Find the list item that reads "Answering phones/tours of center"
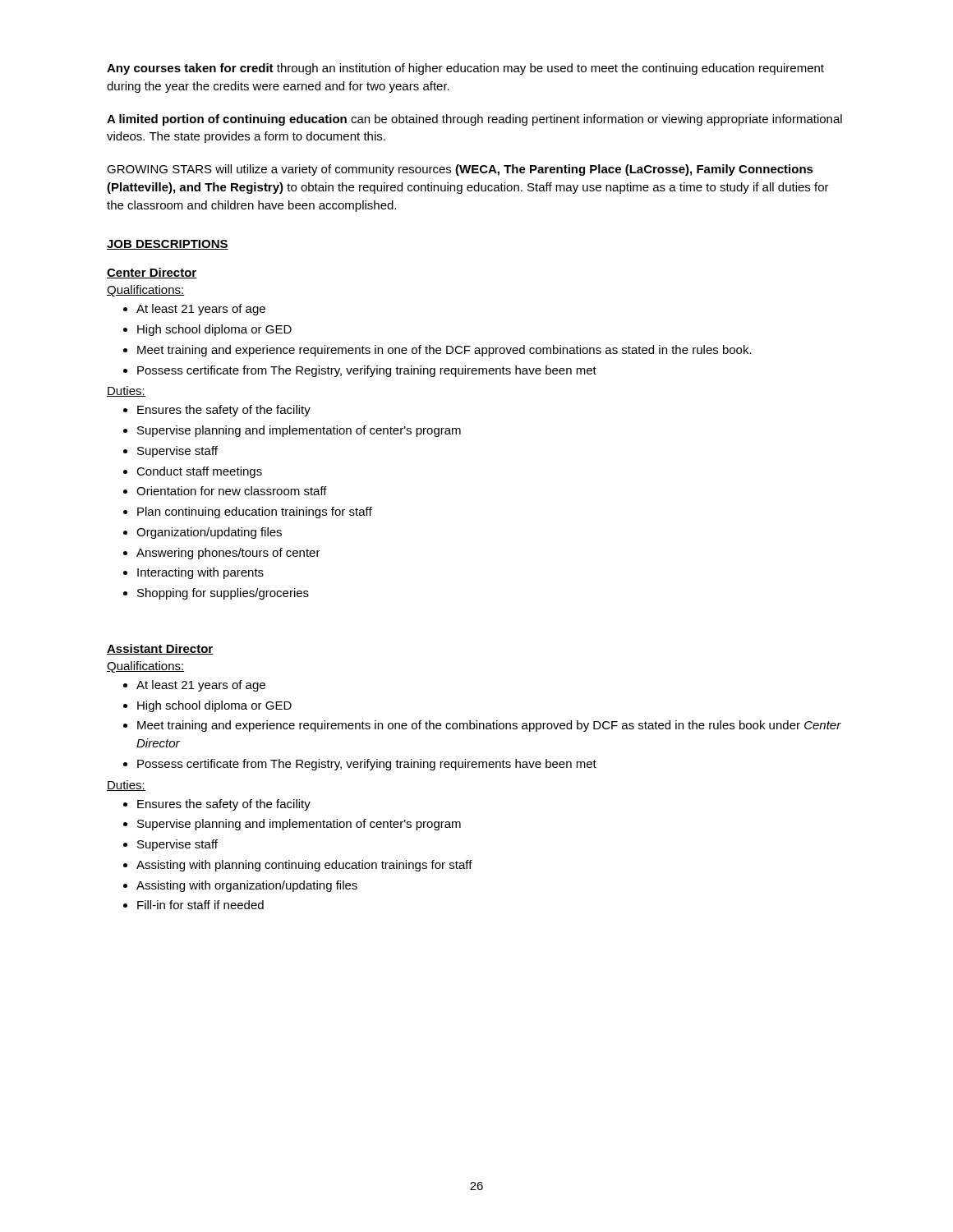953x1232 pixels. (x=228, y=552)
